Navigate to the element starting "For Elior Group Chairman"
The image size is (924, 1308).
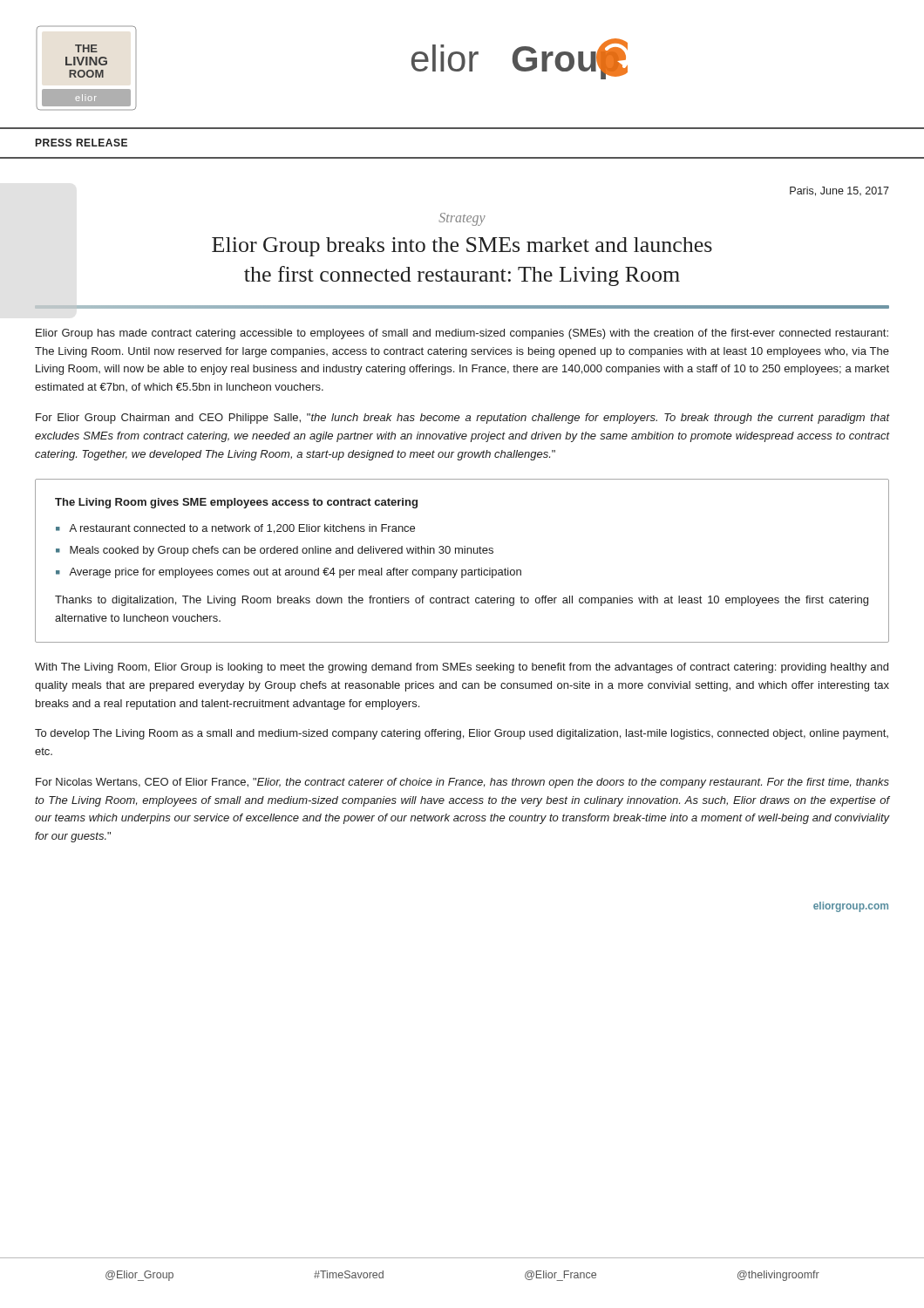coord(462,435)
